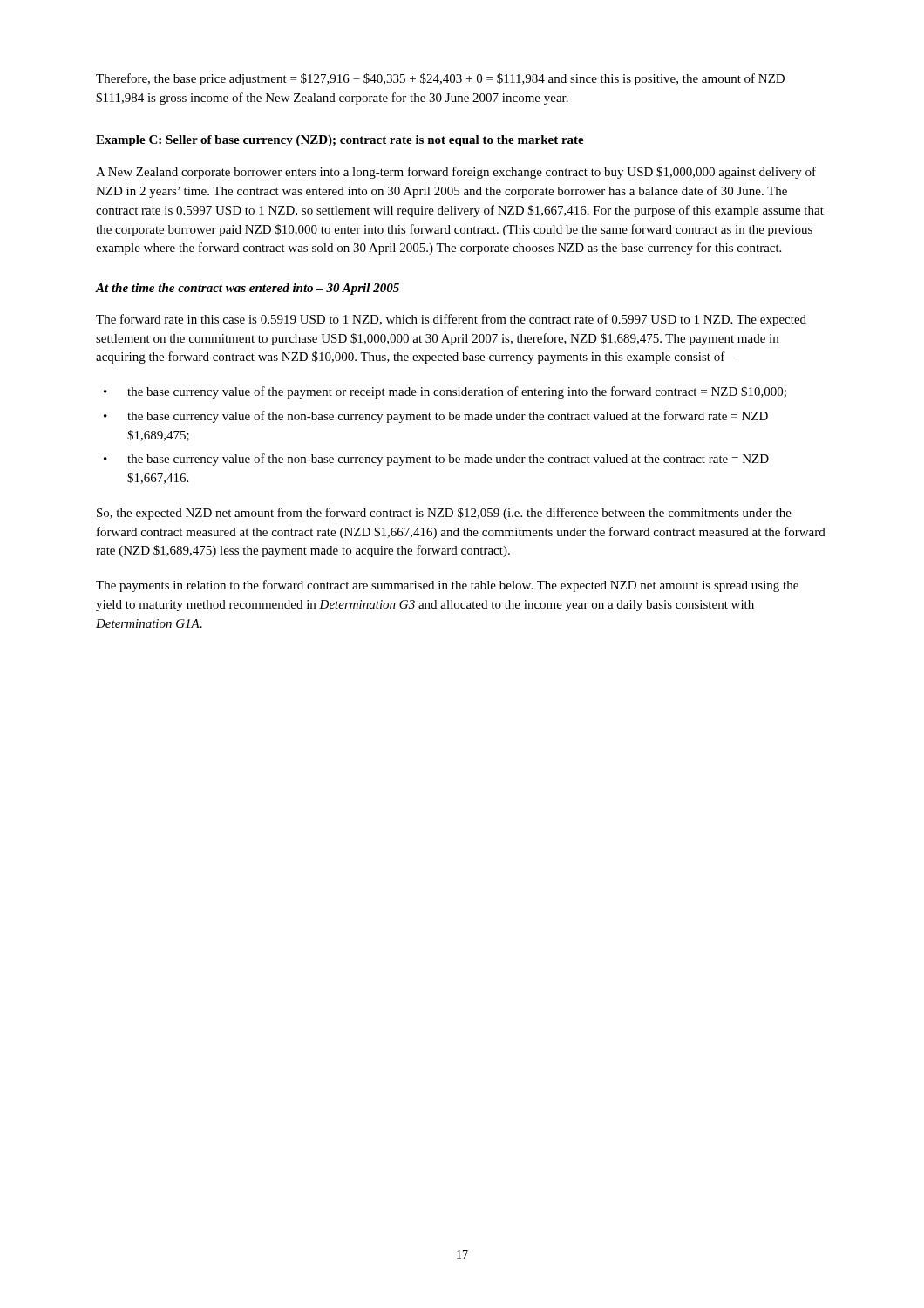Point to the block starting "A New Zealand corporate"

point(460,210)
